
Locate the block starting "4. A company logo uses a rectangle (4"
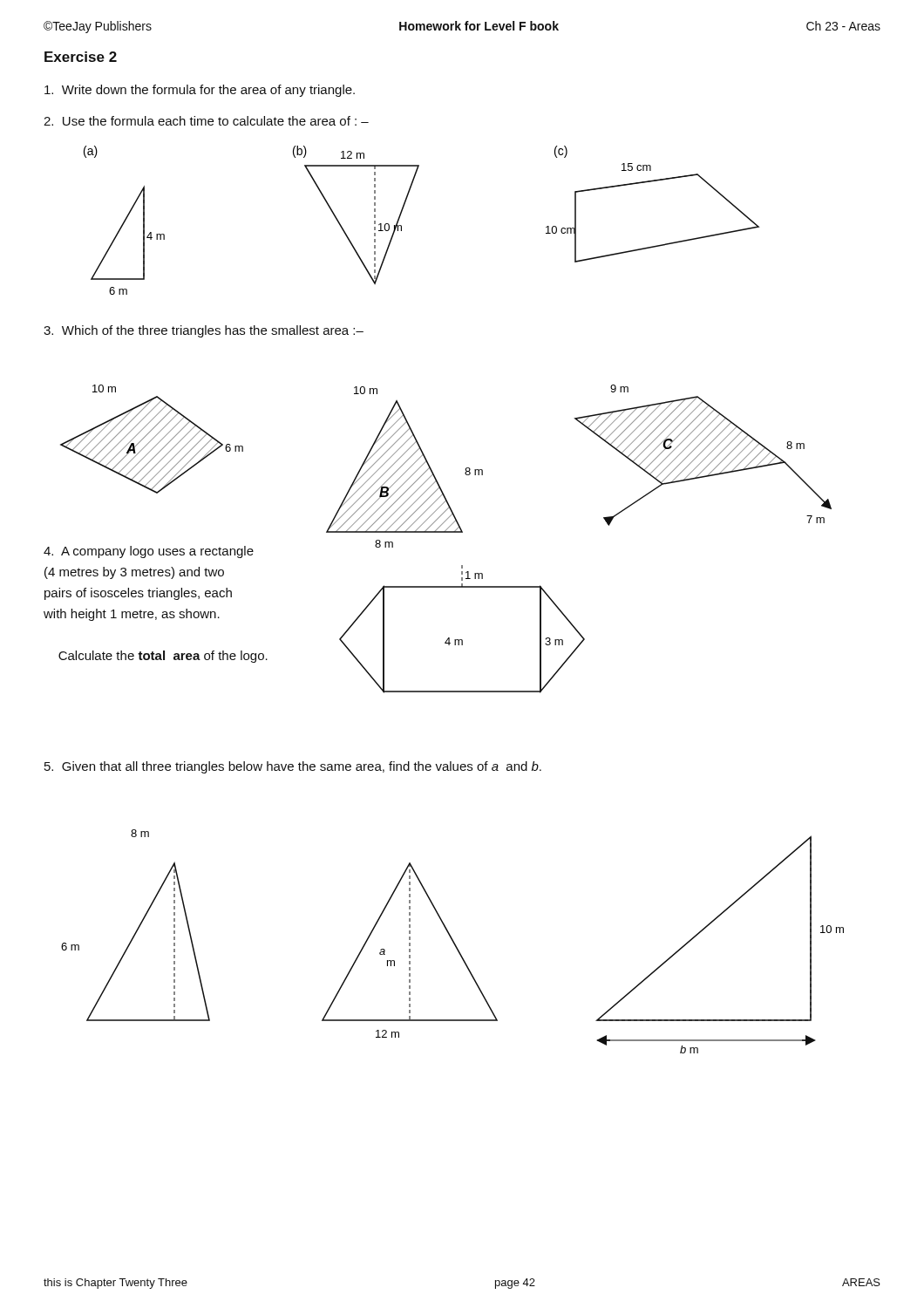[x=156, y=603]
